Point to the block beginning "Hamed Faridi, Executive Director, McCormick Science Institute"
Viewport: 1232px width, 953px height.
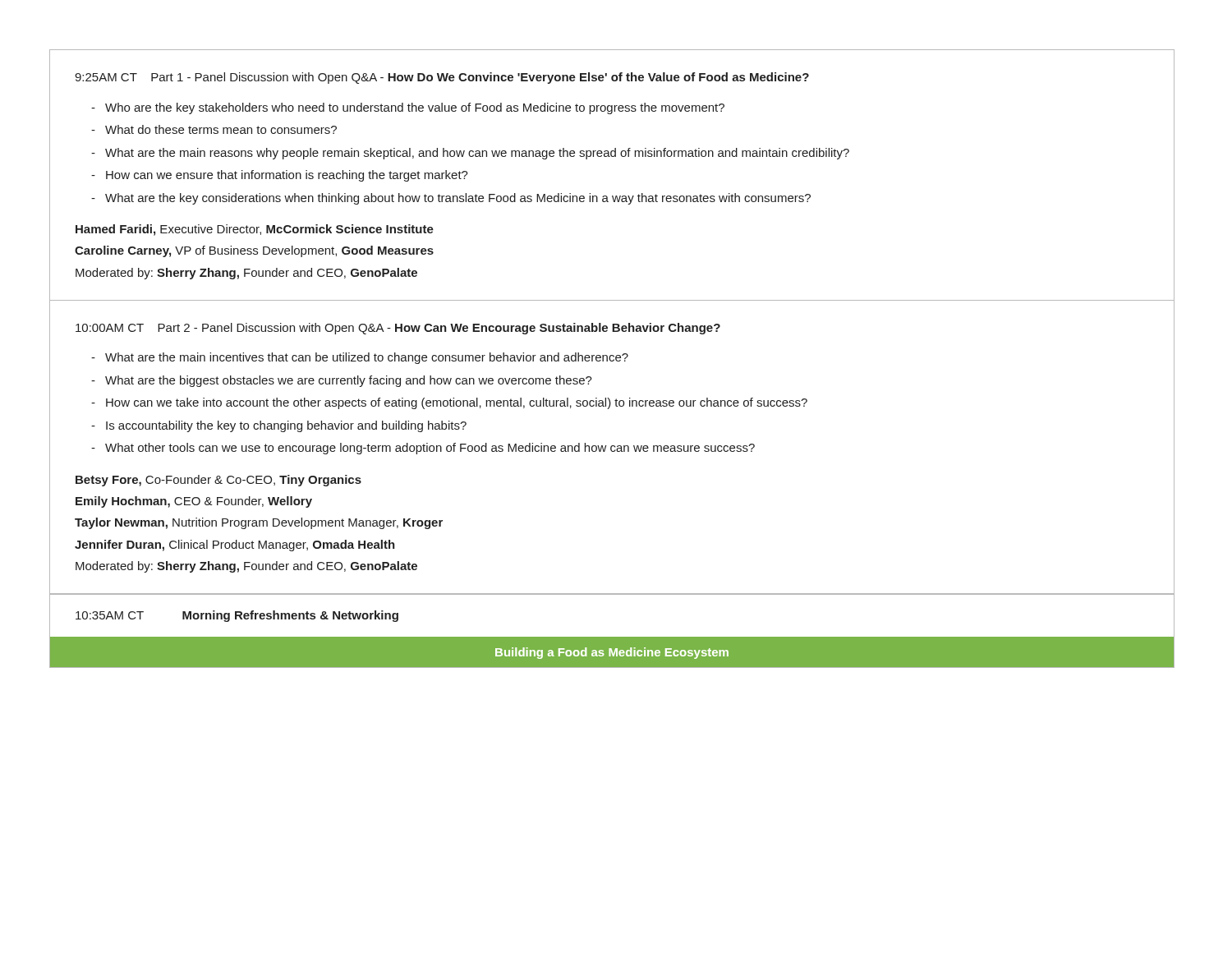254,250
